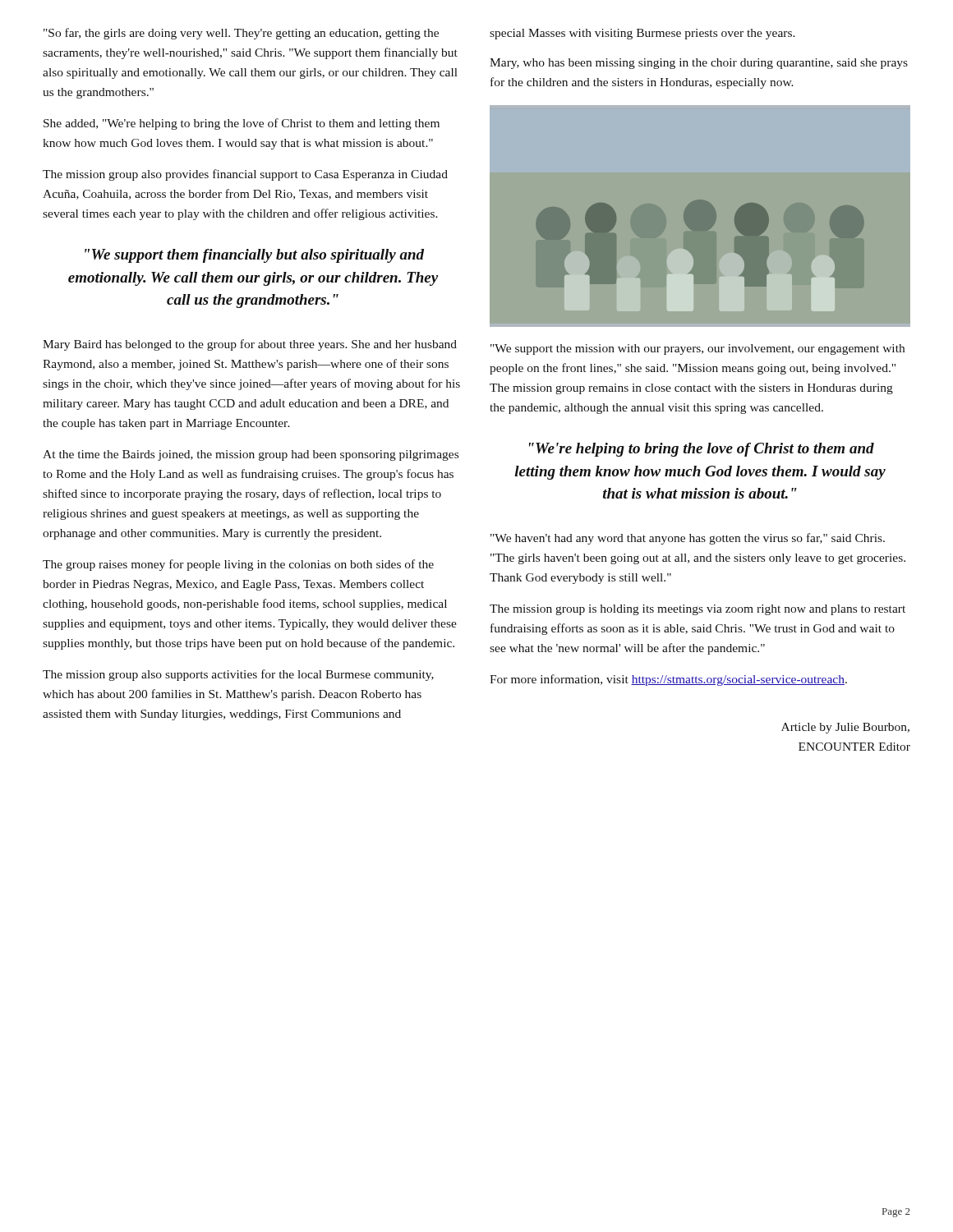Navigate to the region starting "At the time the Bairds joined, the mission"

[251, 493]
